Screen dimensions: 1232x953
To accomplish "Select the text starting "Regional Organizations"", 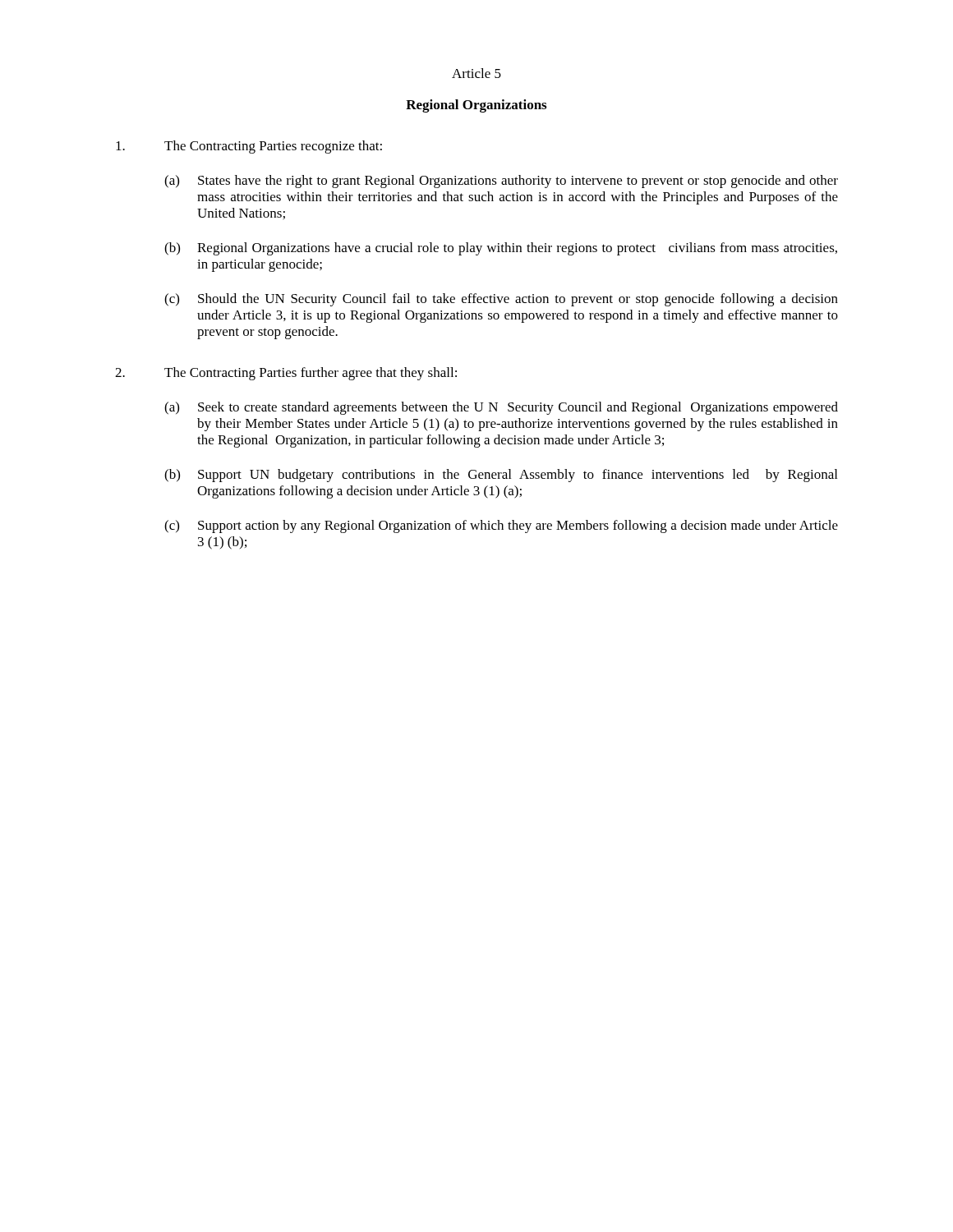I will (476, 105).
